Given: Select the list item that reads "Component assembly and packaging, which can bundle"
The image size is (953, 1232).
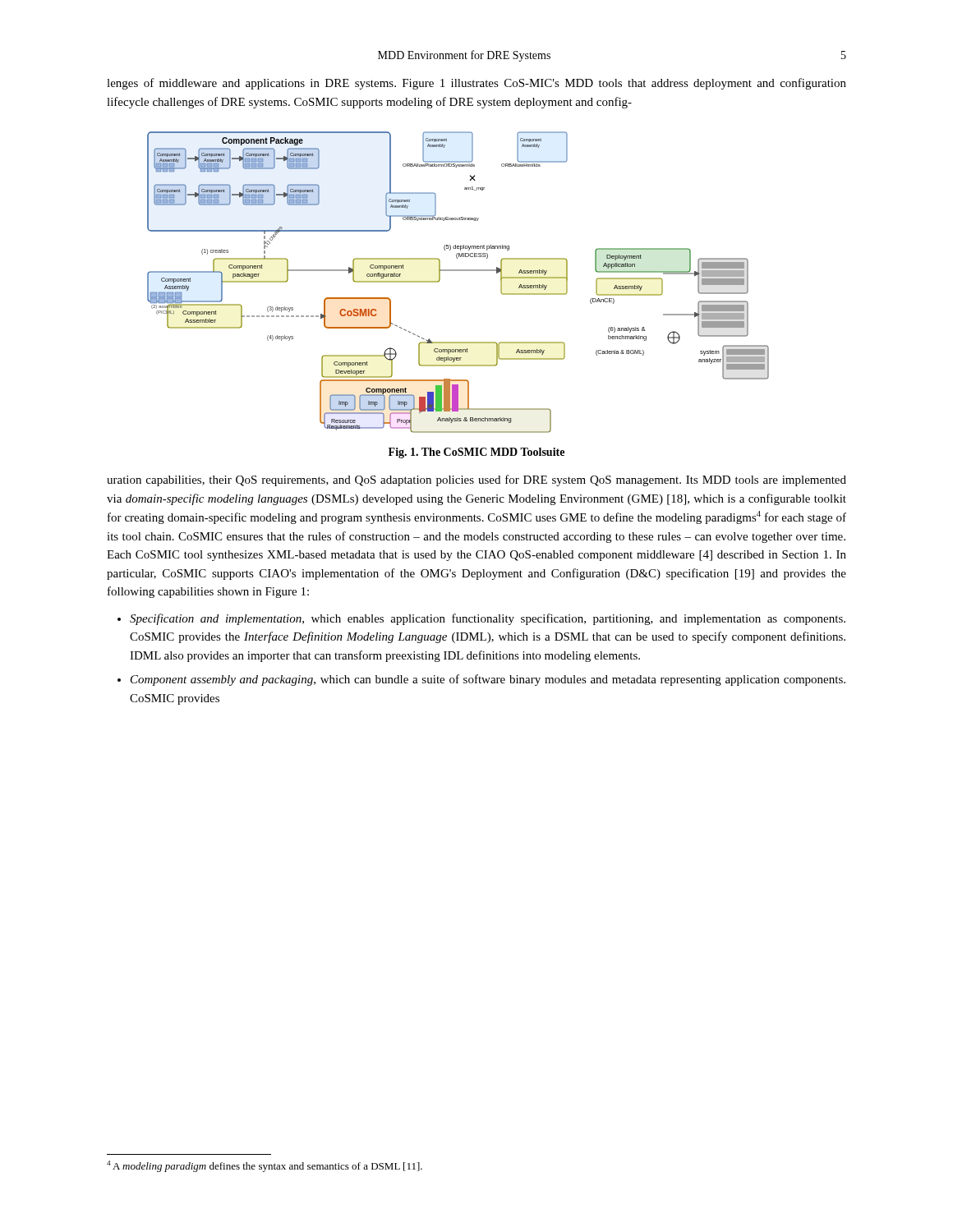Looking at the screenshot, I should pos(488,689).
